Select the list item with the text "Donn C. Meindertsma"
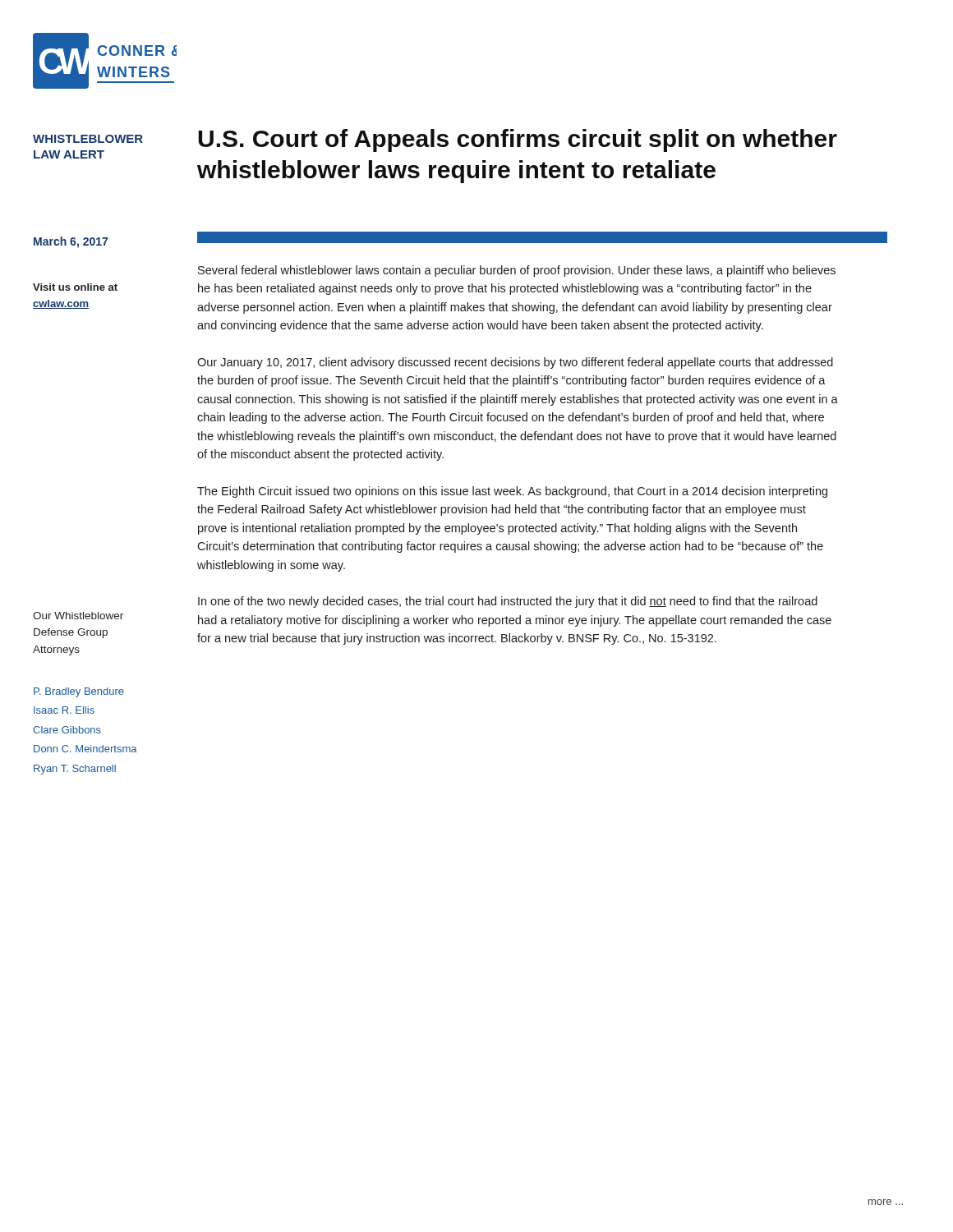The width and height of the screenshot is (953, 1232). (x=107, y=749)
